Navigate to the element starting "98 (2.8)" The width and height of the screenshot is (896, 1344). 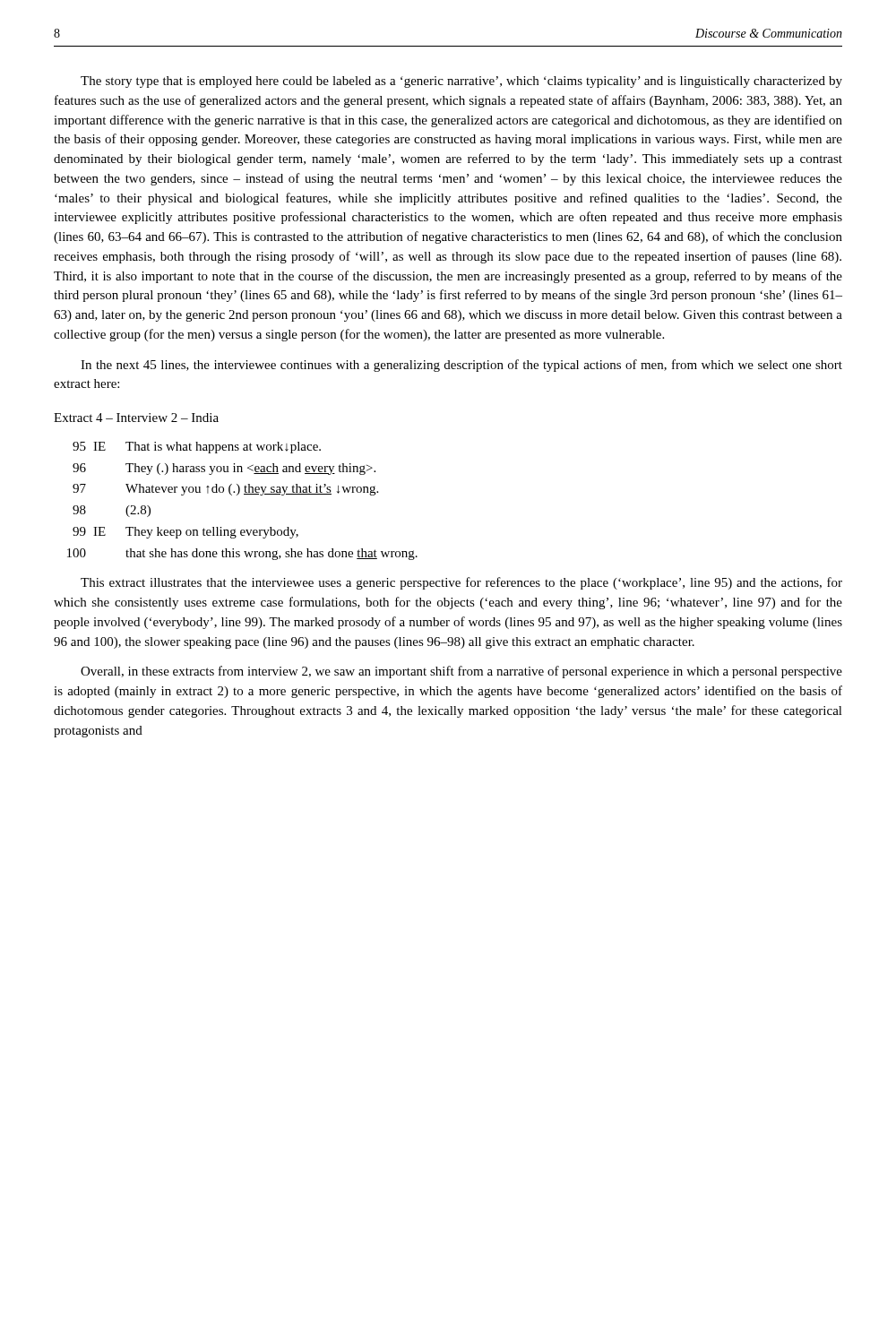point(145,511)
